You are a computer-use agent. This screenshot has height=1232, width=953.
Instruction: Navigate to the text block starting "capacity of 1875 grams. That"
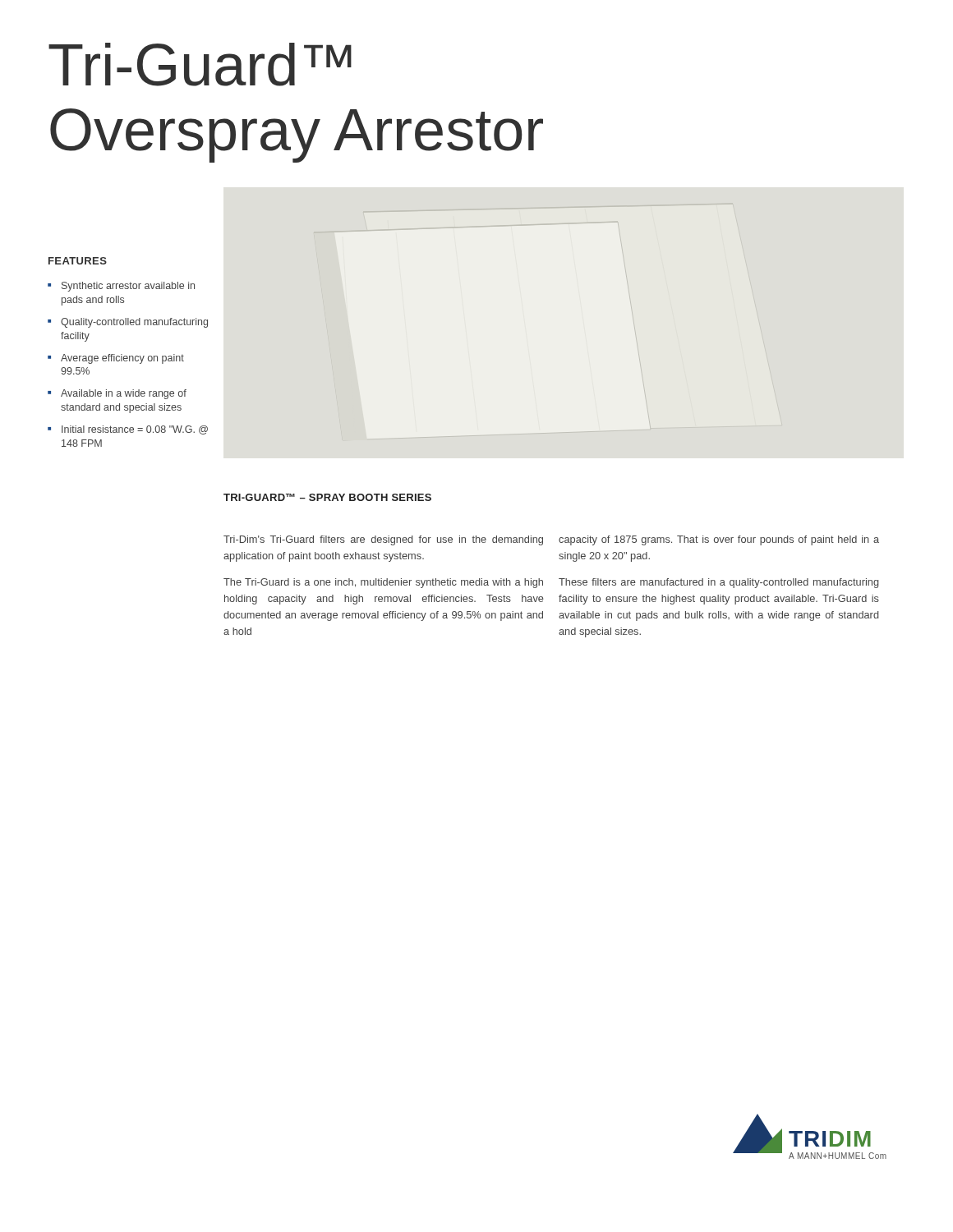[719, 585]
